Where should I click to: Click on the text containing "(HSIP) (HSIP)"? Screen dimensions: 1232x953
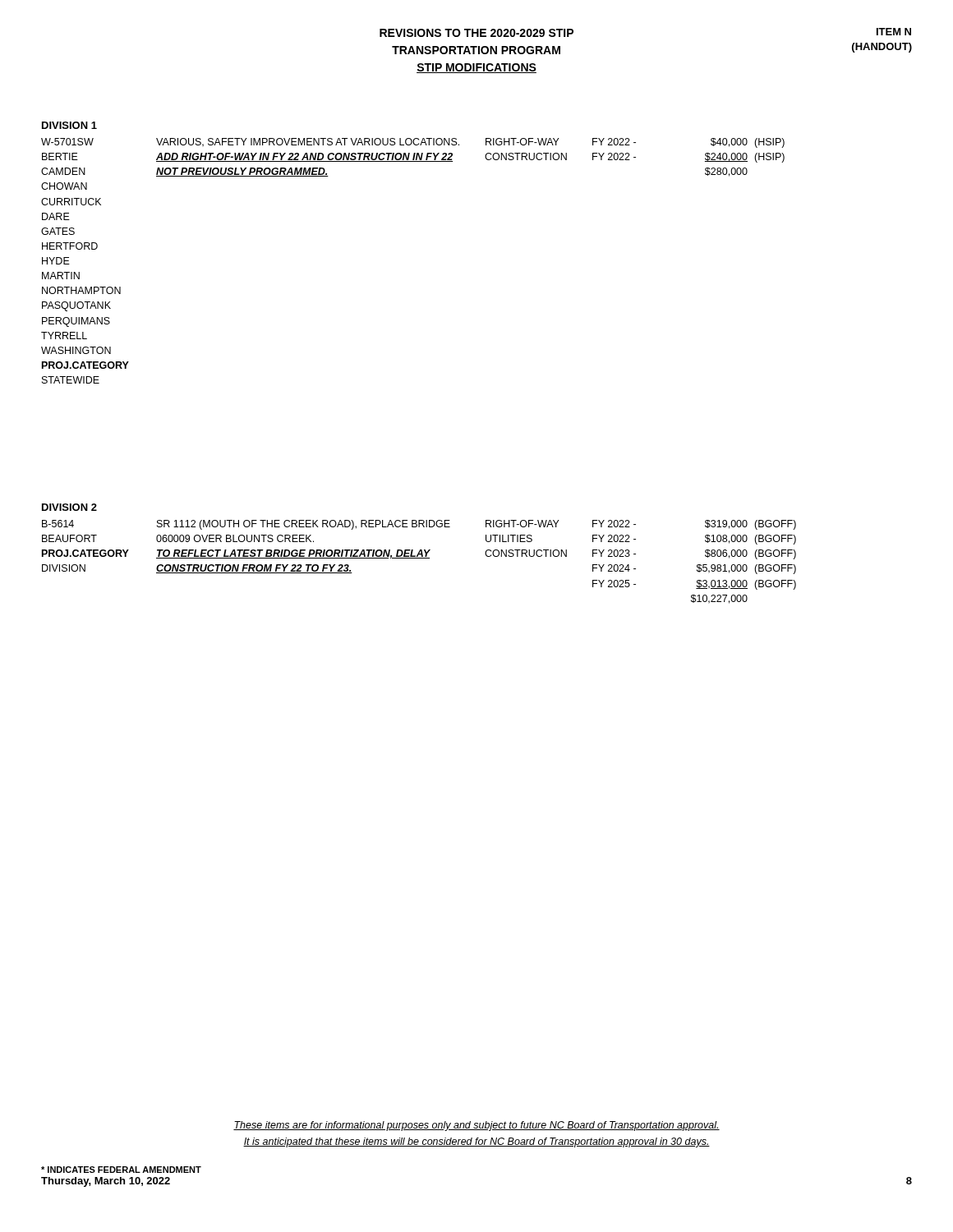(770, 150)
